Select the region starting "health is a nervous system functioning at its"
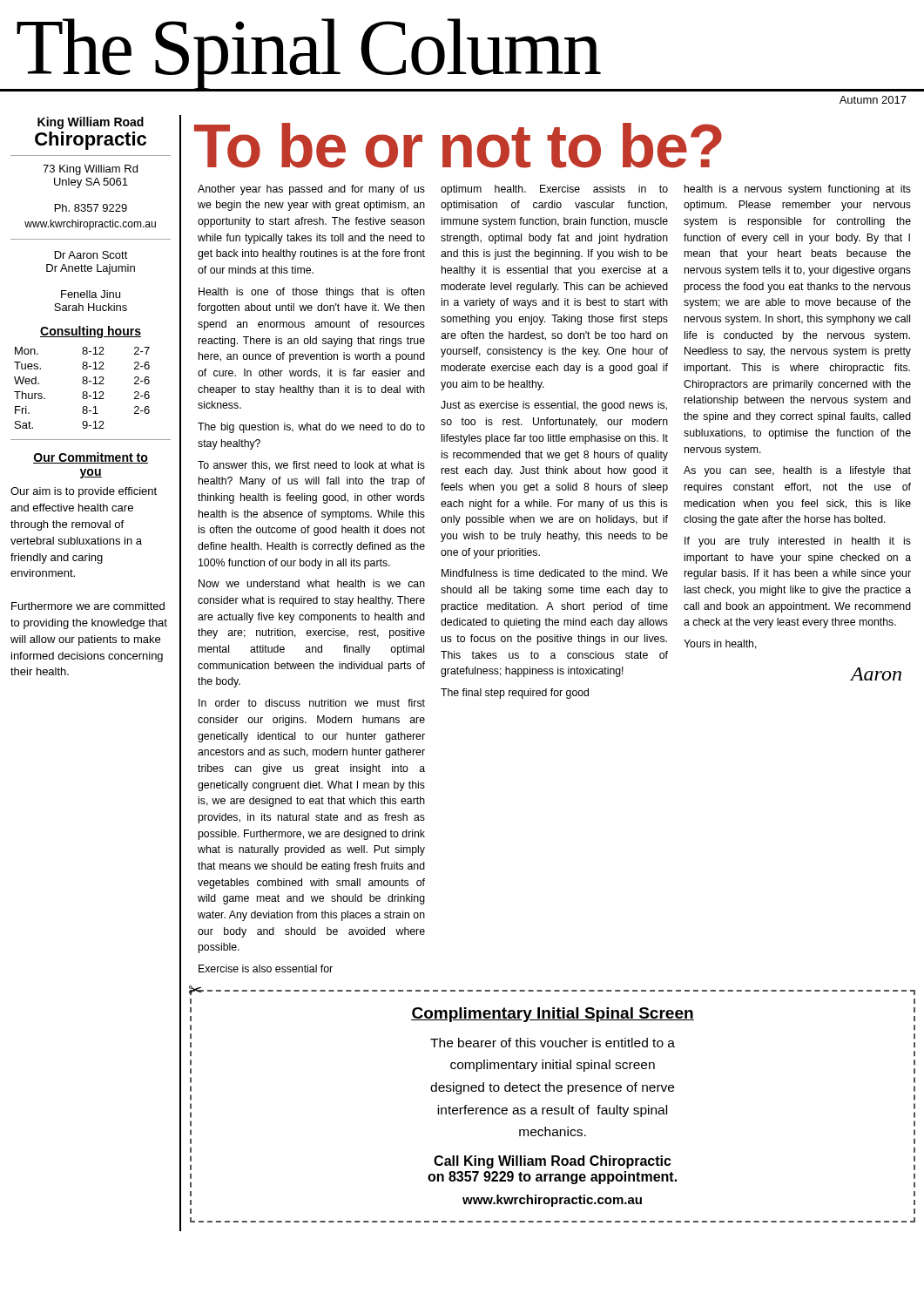Image resolution: width=924 pixels, height=1307 pixels. coord(797,435)
